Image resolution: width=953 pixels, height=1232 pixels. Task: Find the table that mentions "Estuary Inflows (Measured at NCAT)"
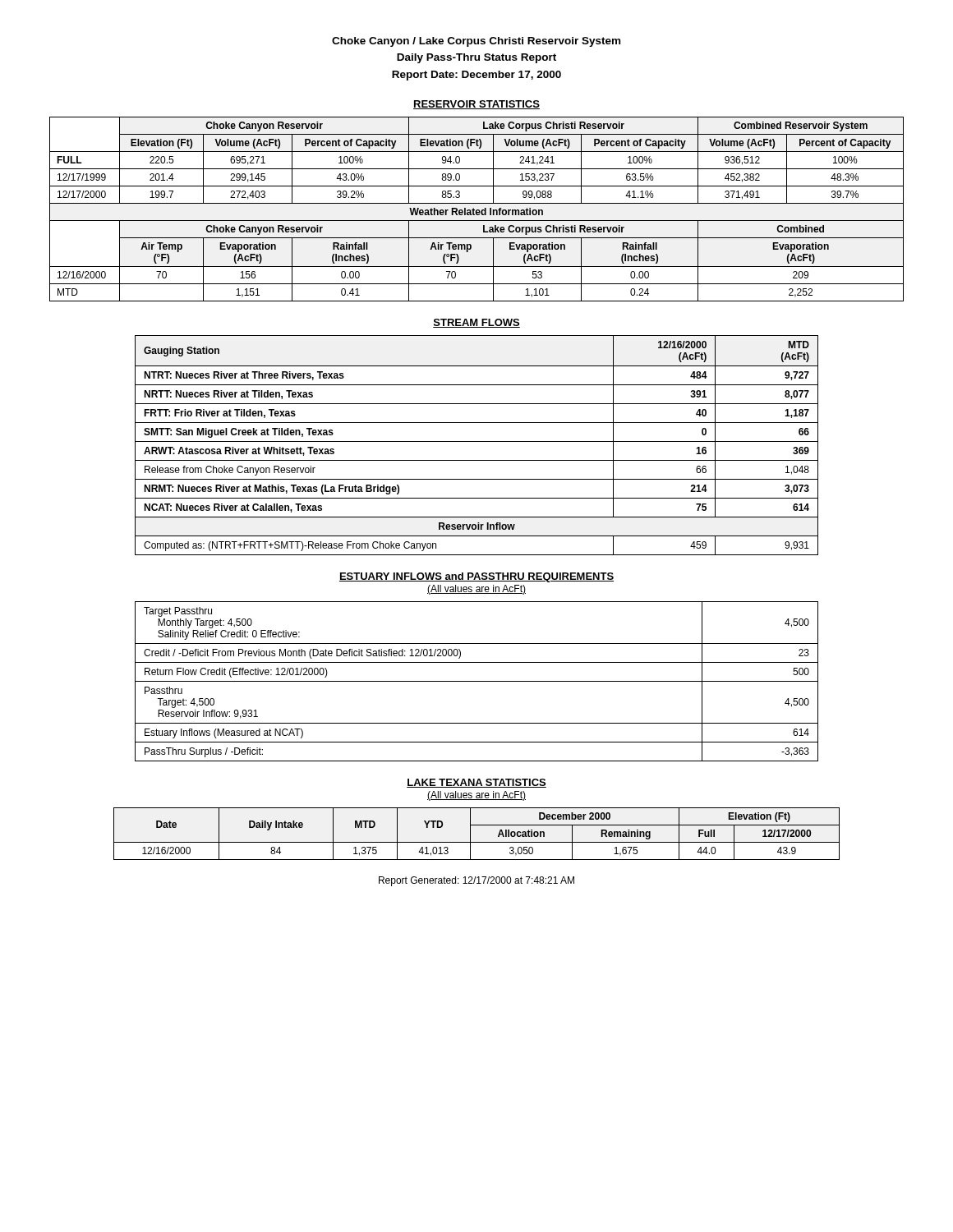click(x=476, y=681)
